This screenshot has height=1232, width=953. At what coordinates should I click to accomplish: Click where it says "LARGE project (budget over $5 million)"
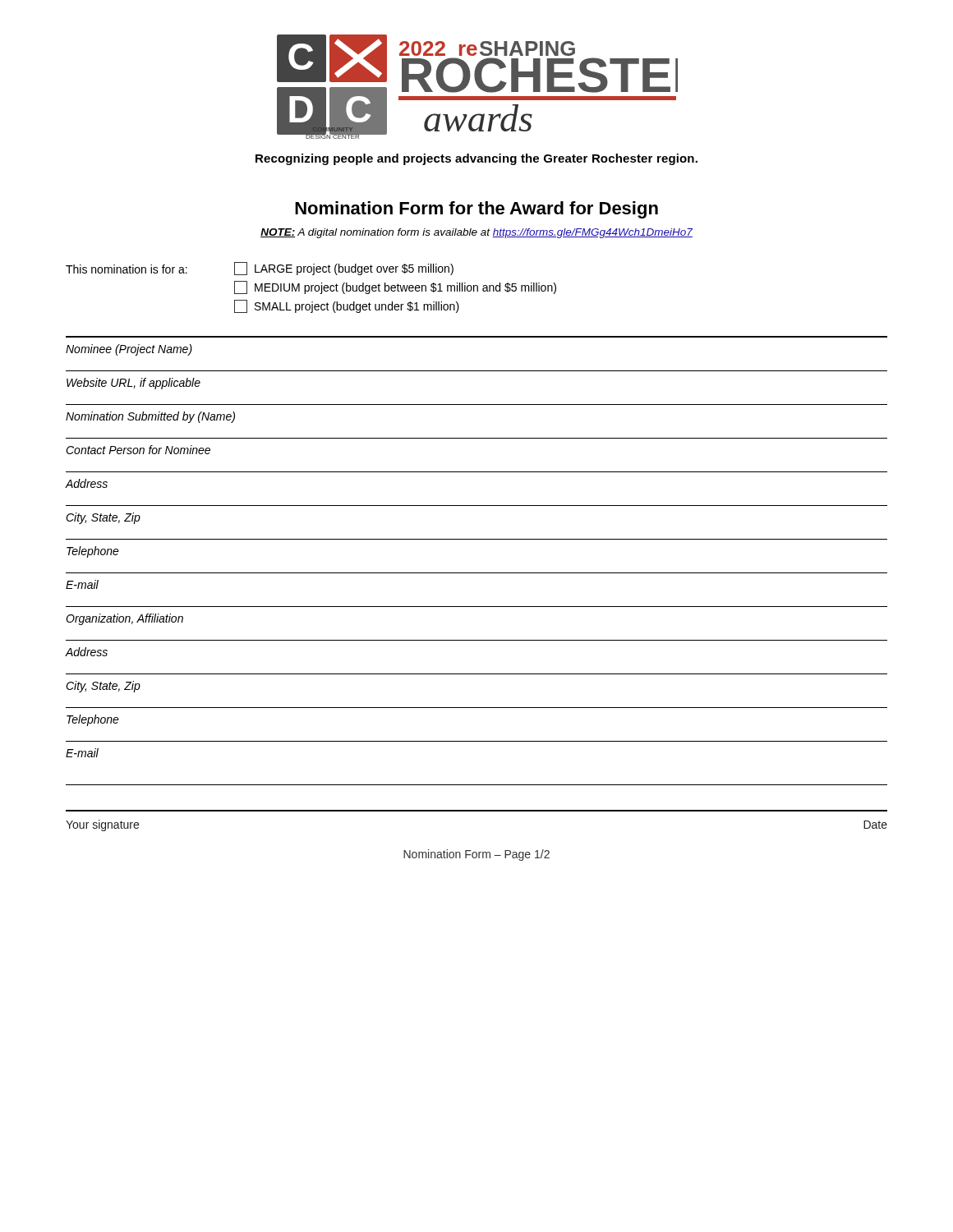point(344,268)
